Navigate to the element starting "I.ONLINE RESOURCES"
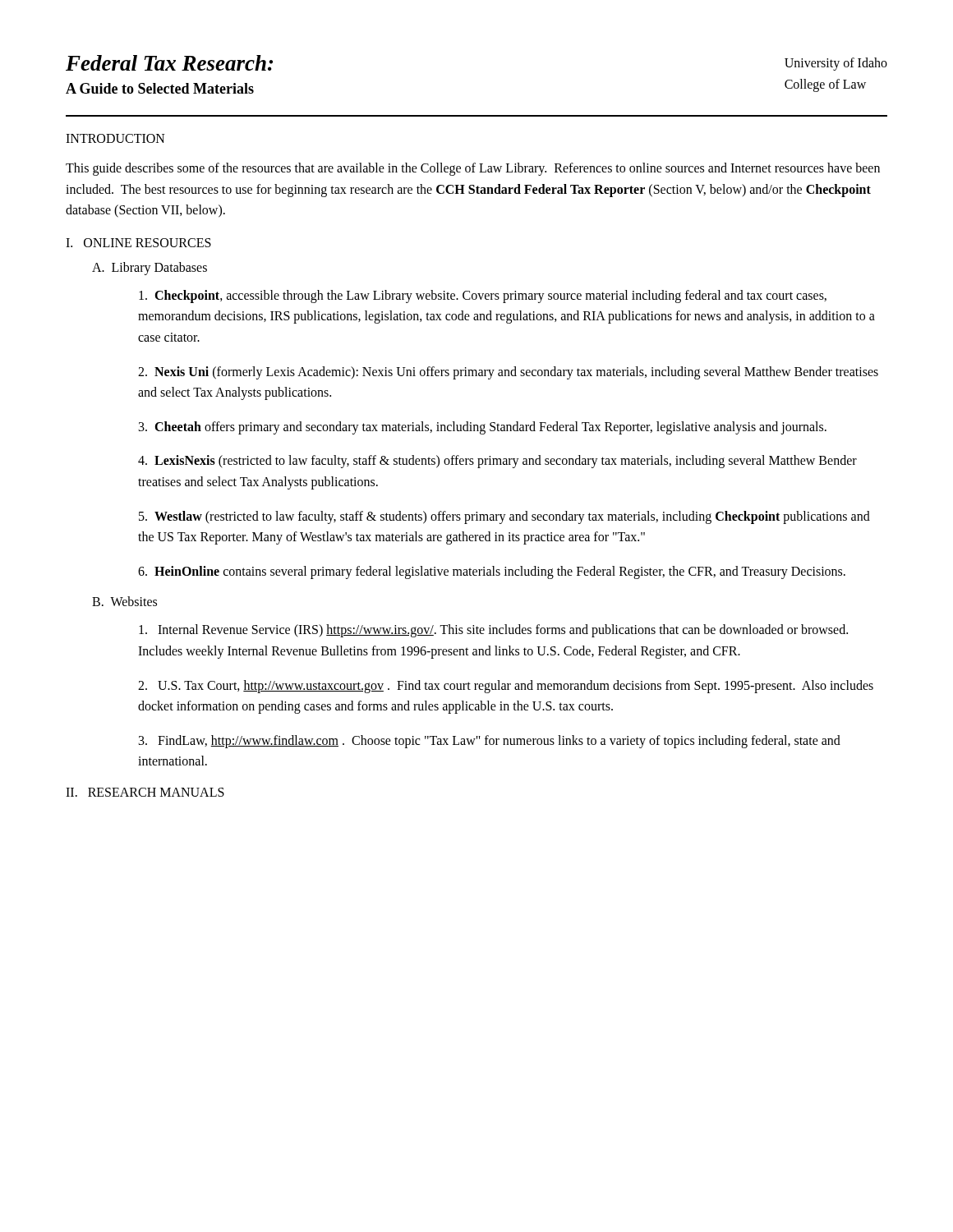Image resolution: width=953 pixels, height=1232 pixels. tap(139, 243)
